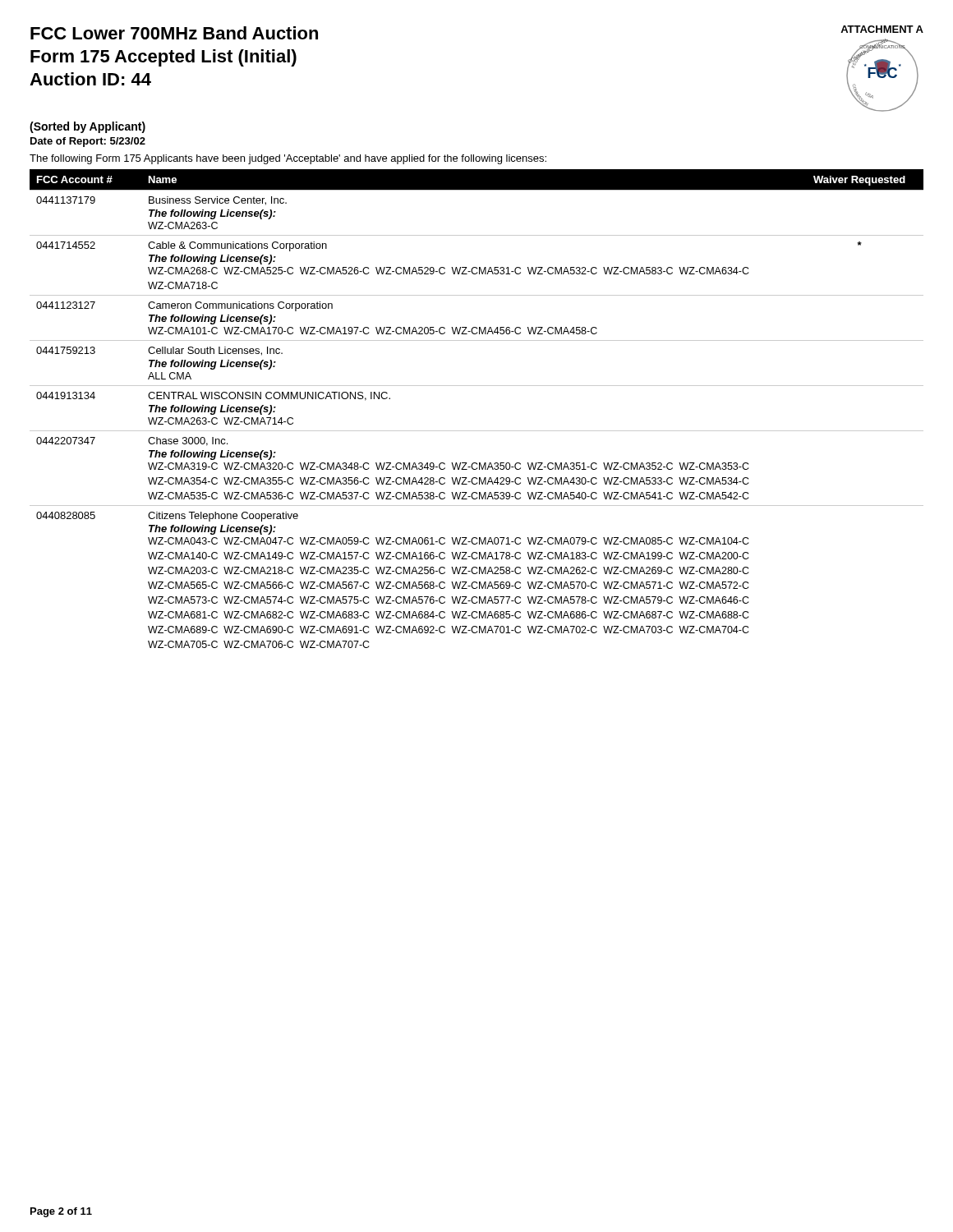Locate the logo
The width and height of the screenshot is (953, 1232).
coord(882,69)
